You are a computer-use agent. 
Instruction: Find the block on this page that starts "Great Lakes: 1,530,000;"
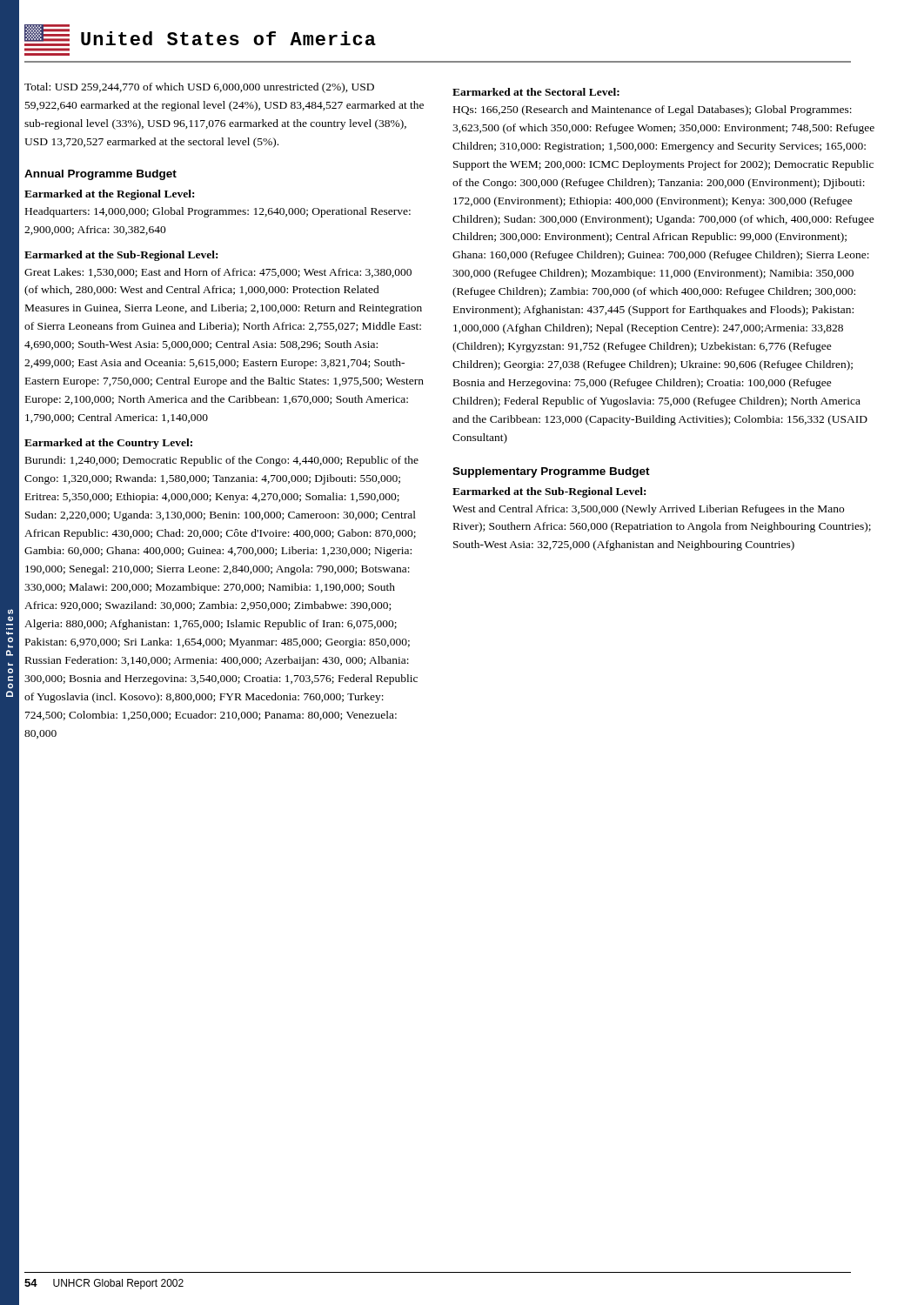[224, 344]
